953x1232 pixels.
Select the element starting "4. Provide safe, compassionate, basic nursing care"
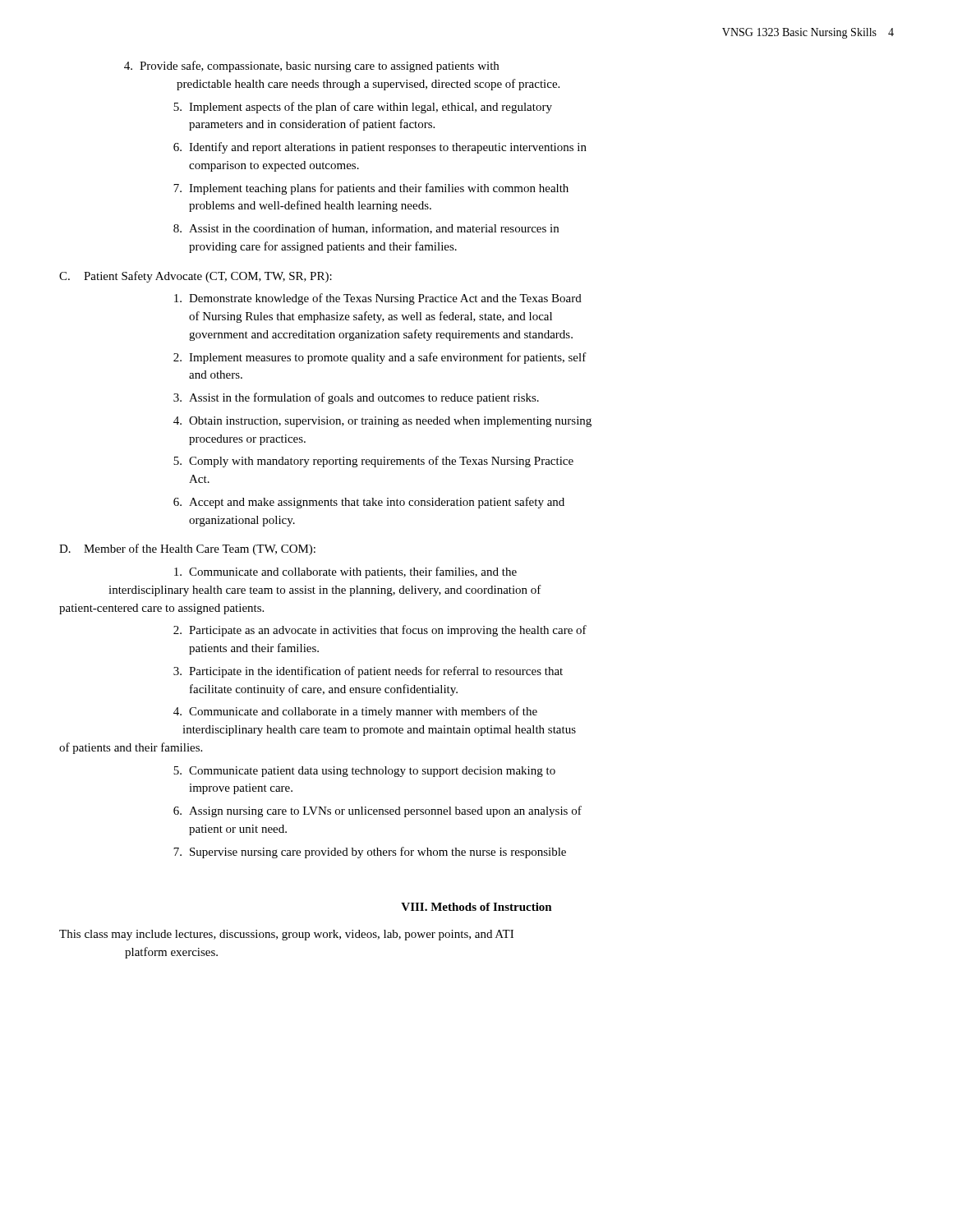click(501, 75)
